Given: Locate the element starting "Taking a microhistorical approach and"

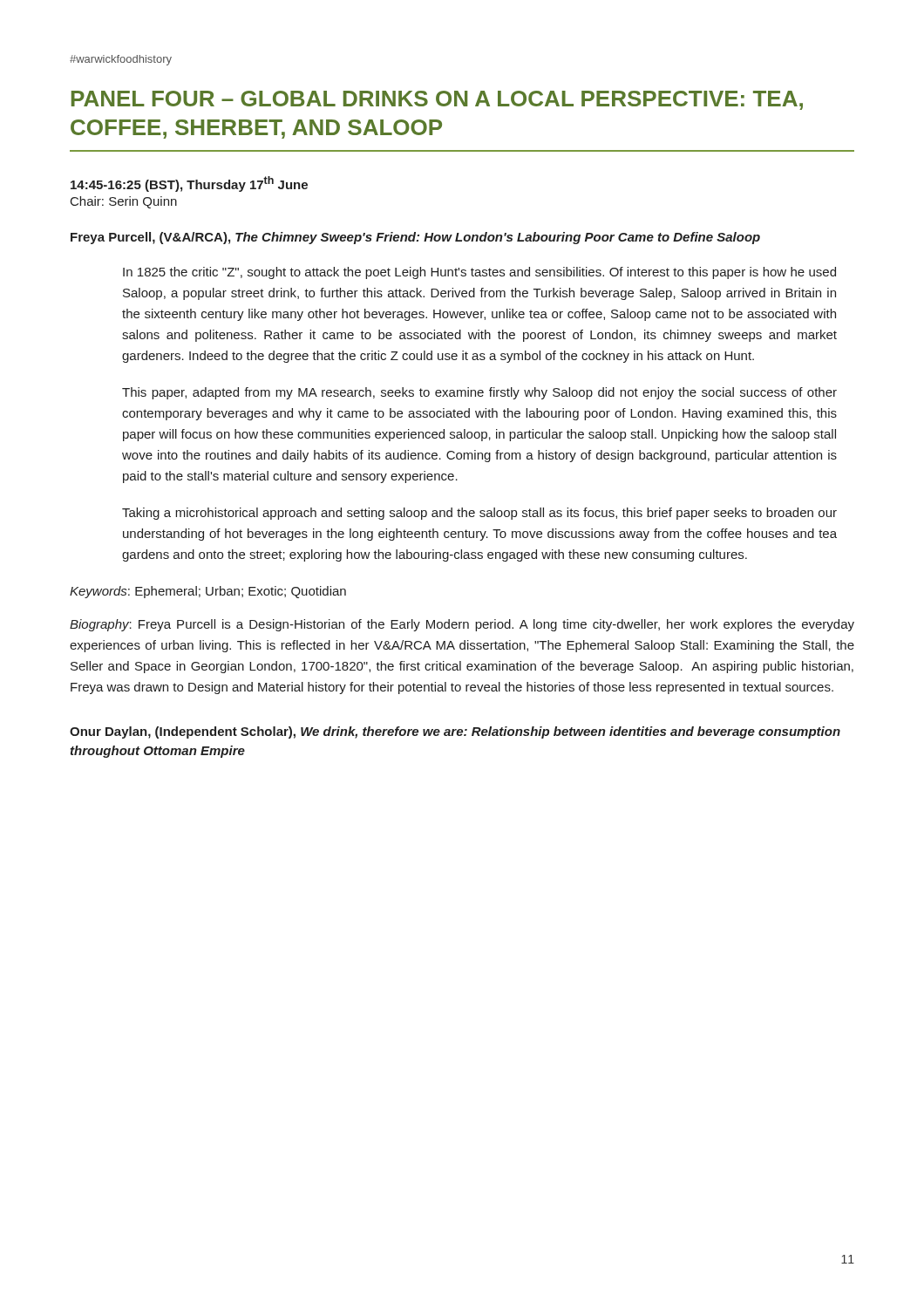Looking at the screenshot, I should (479, 533).
